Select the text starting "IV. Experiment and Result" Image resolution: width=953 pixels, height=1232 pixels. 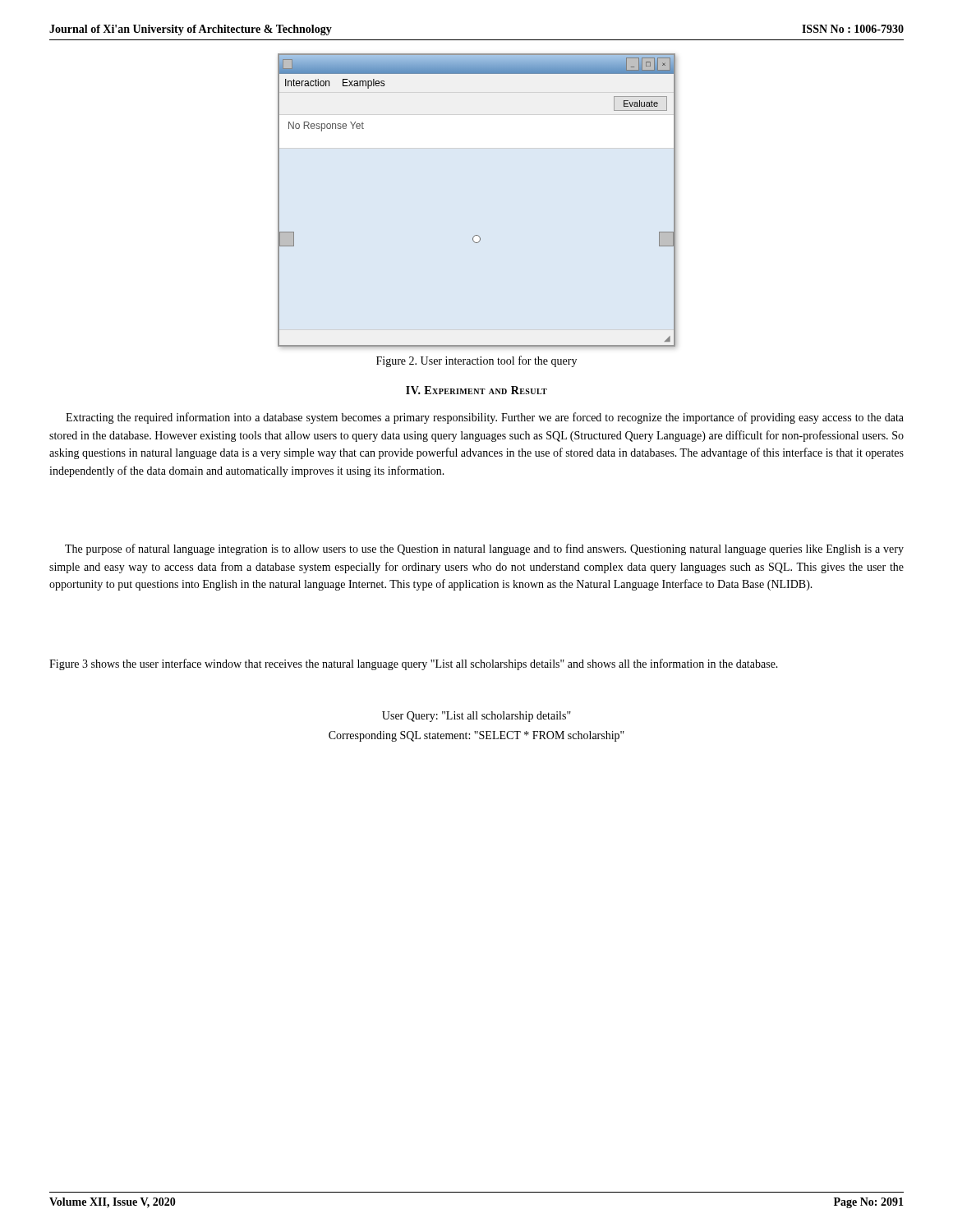(x=476, y=391)
